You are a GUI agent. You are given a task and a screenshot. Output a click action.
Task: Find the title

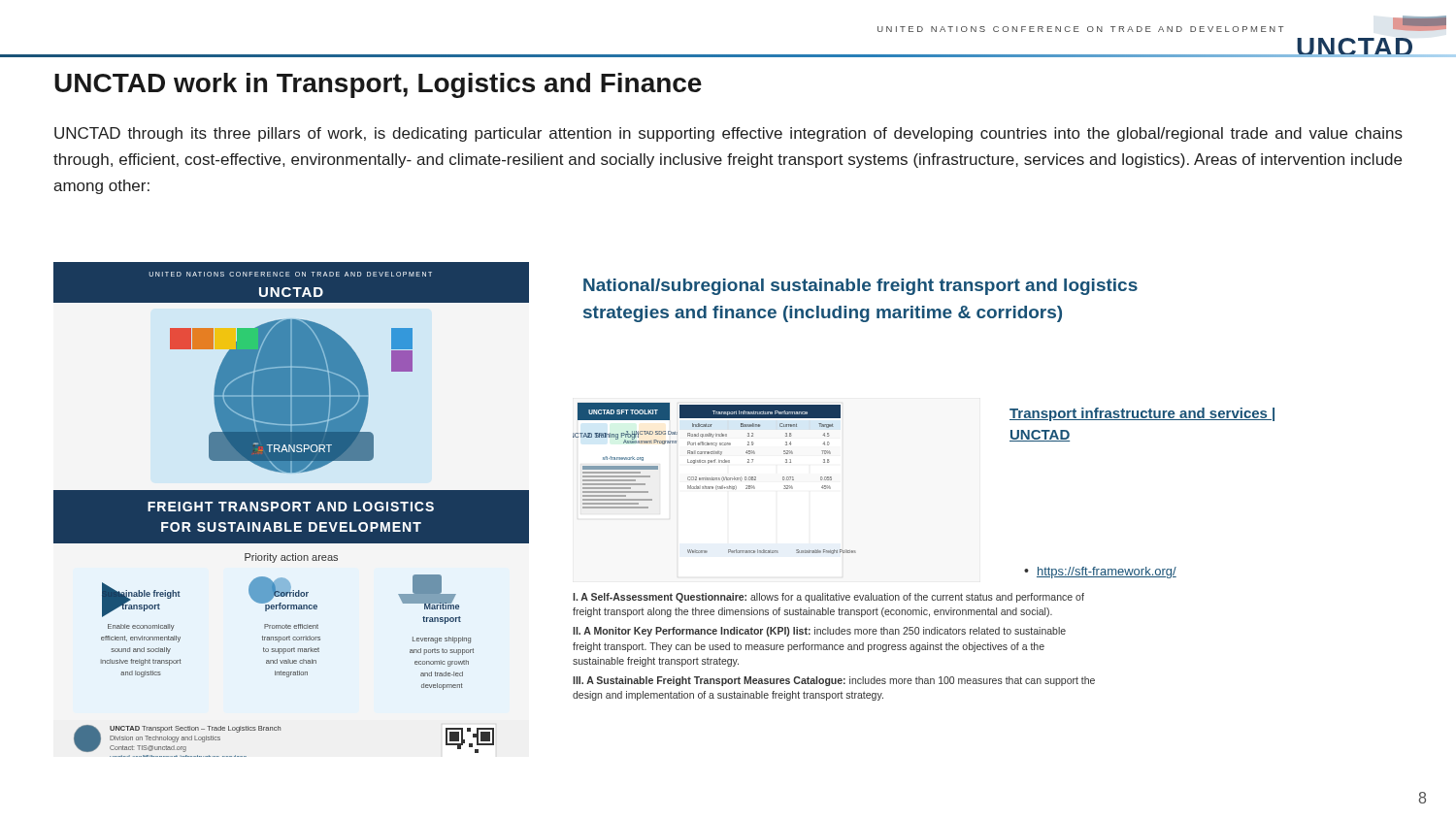pos(728,83)
